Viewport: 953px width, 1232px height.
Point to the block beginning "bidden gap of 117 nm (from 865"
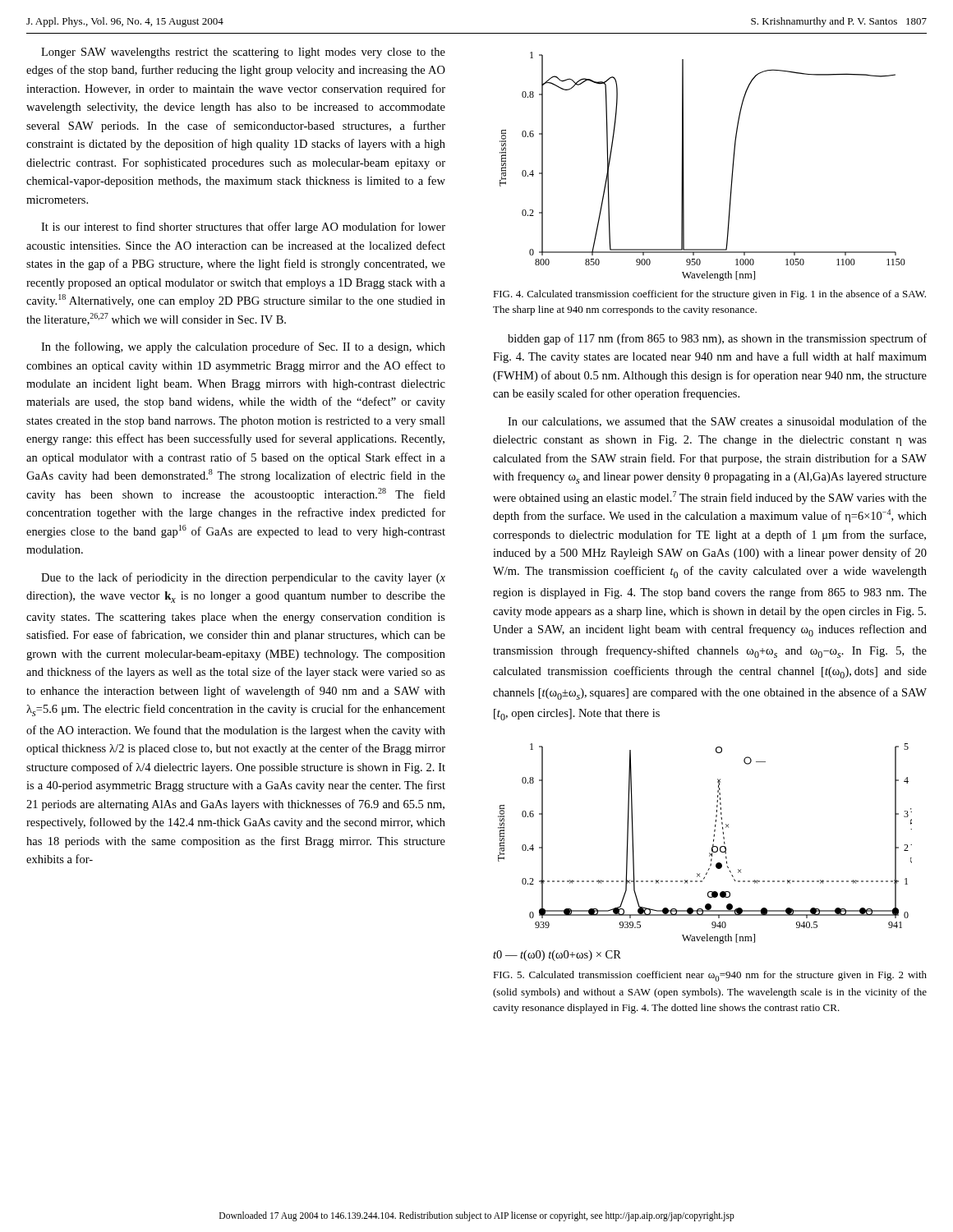click(710, 366)
